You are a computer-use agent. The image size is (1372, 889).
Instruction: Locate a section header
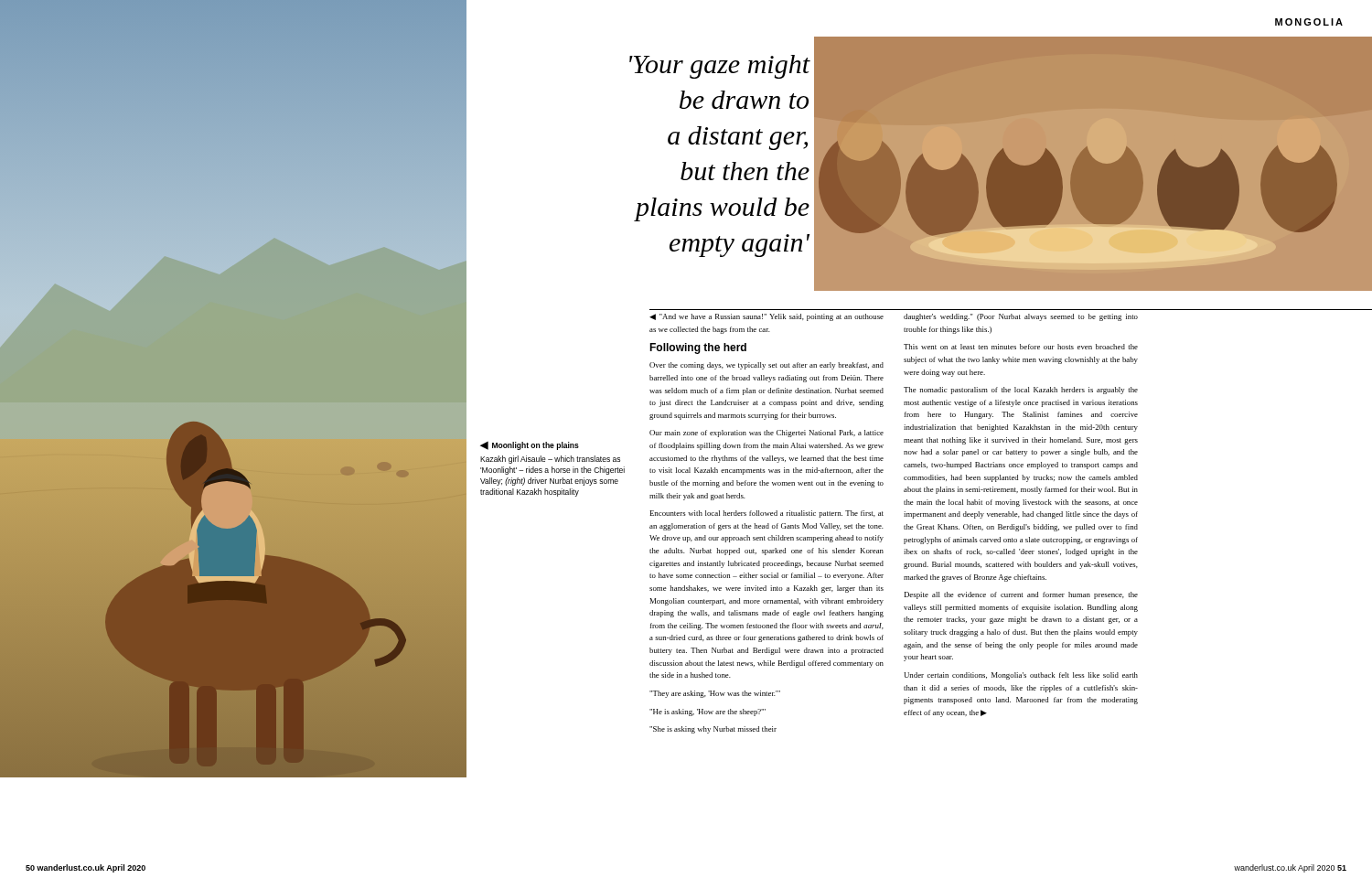click(x=698, y=348)
